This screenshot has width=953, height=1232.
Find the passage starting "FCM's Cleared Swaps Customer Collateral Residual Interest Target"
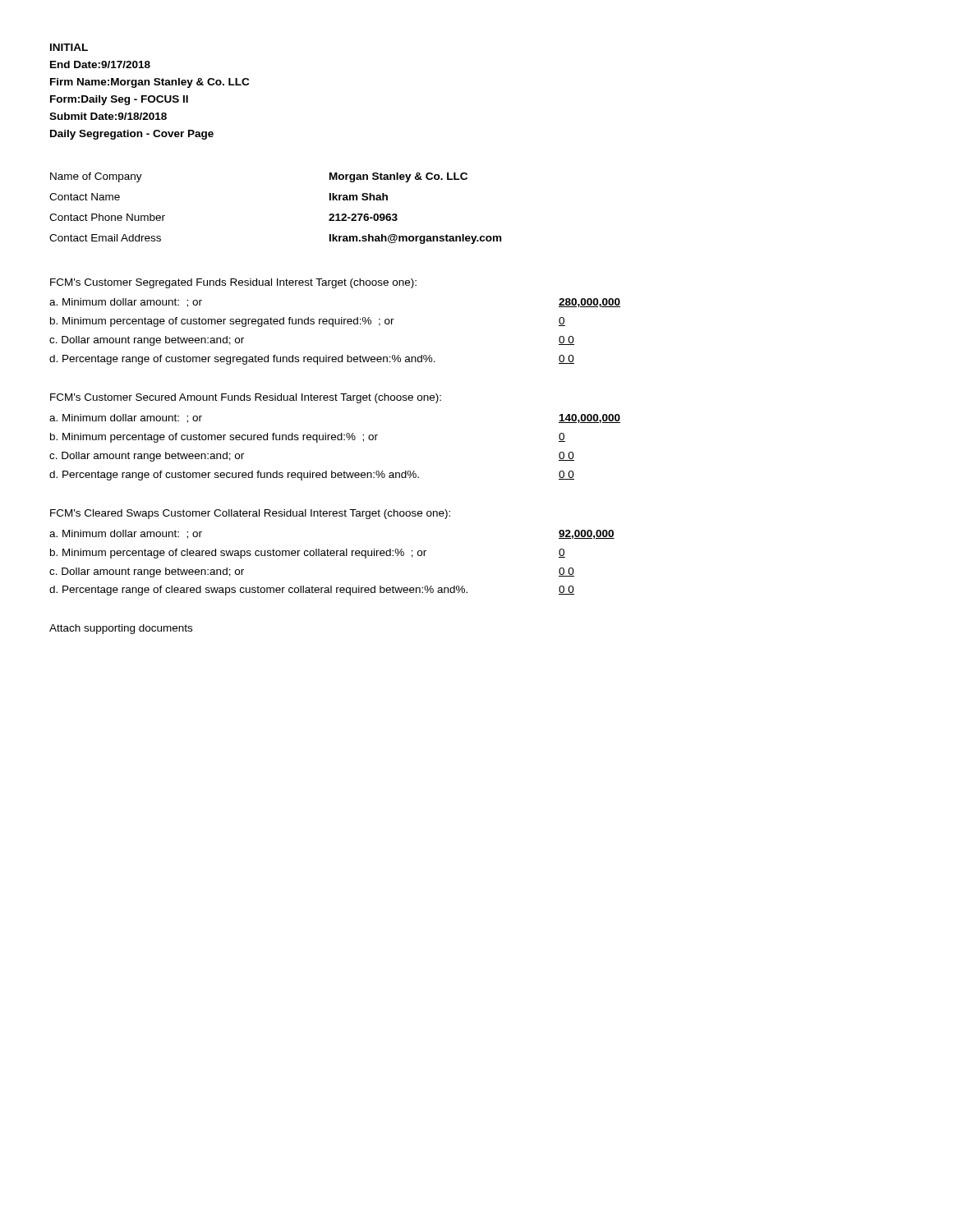250,514
